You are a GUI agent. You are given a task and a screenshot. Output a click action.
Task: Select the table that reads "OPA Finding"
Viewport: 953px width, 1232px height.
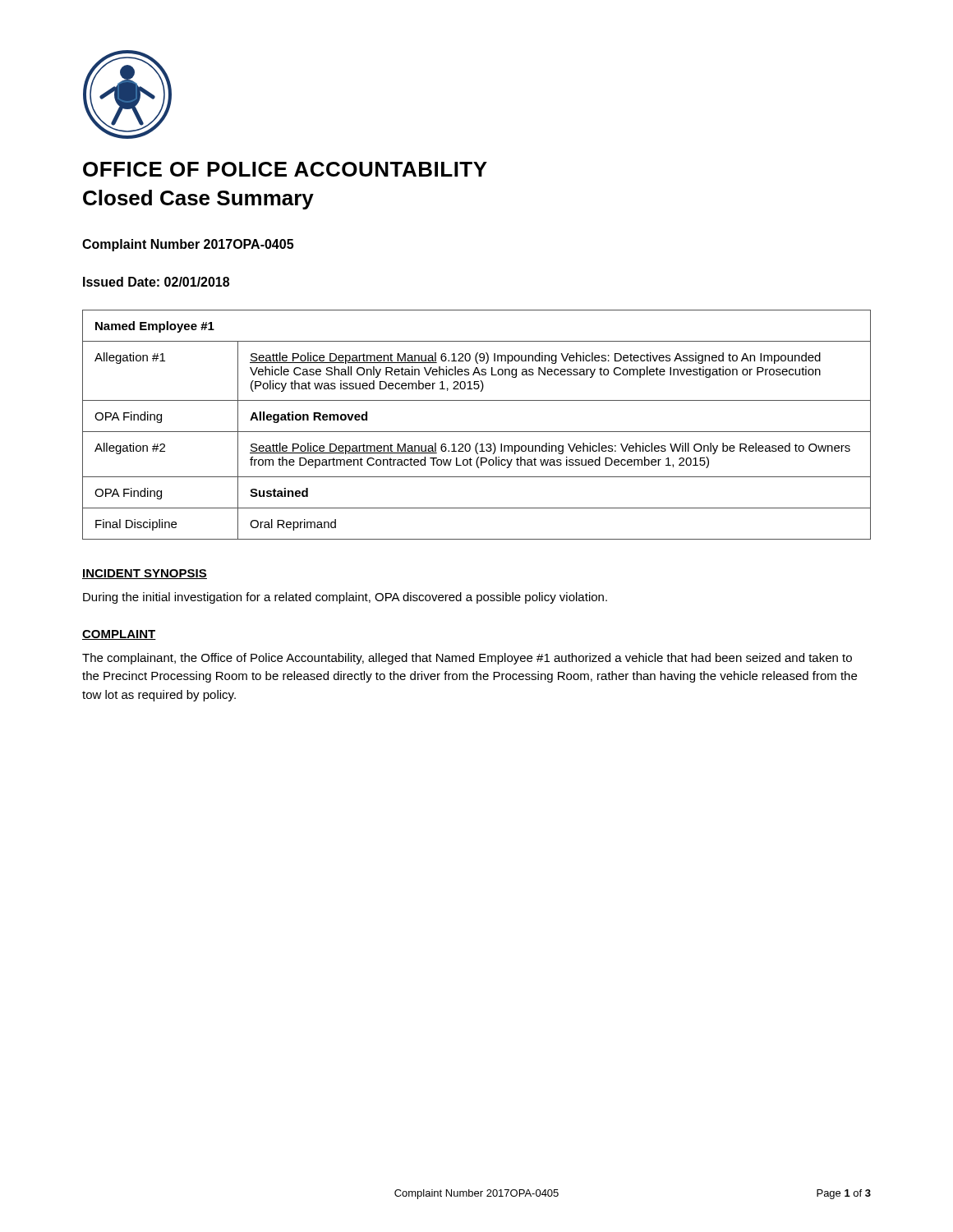[x=476, y=425]
